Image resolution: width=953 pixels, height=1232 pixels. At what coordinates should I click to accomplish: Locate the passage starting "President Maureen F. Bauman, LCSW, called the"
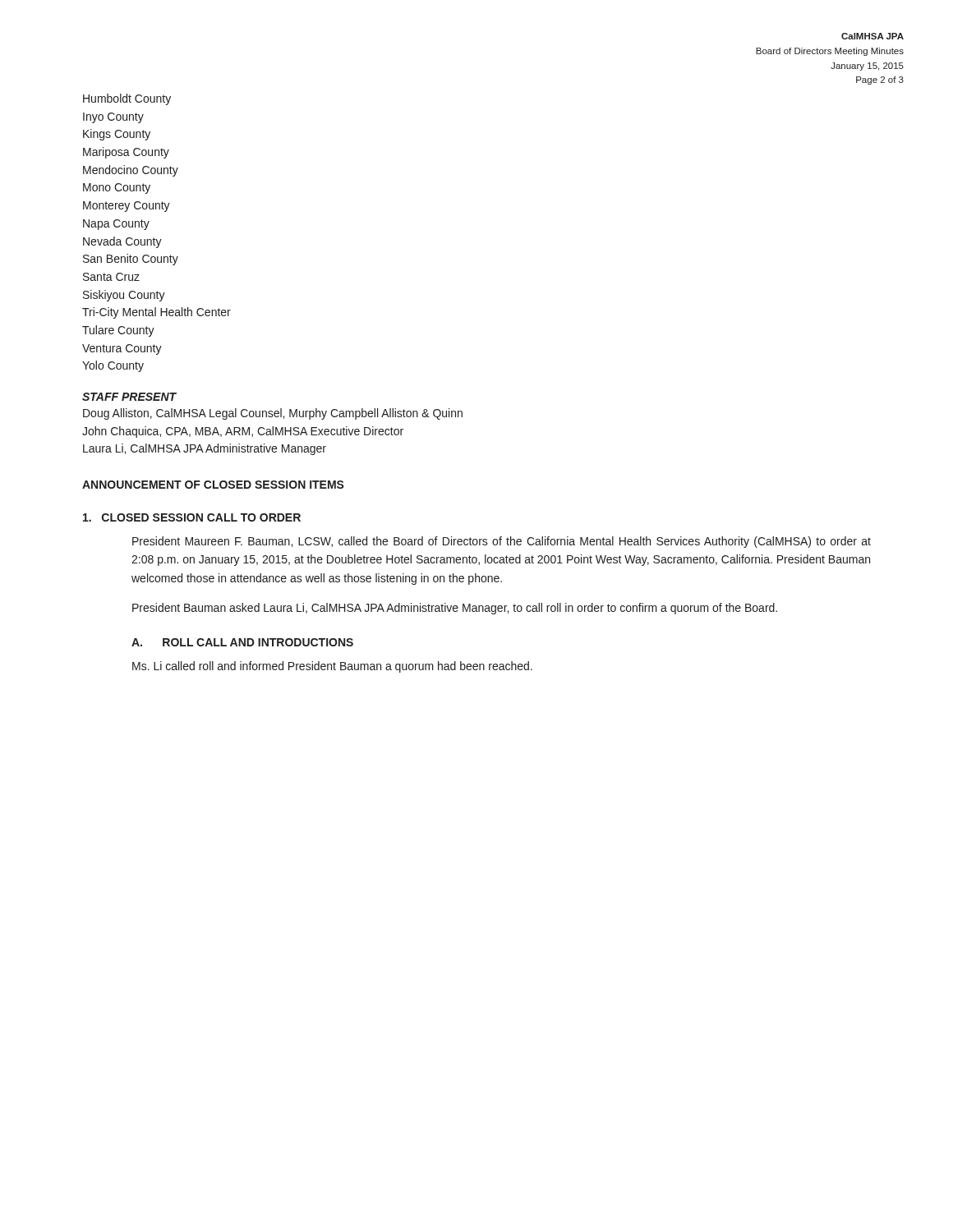point(501,560)
